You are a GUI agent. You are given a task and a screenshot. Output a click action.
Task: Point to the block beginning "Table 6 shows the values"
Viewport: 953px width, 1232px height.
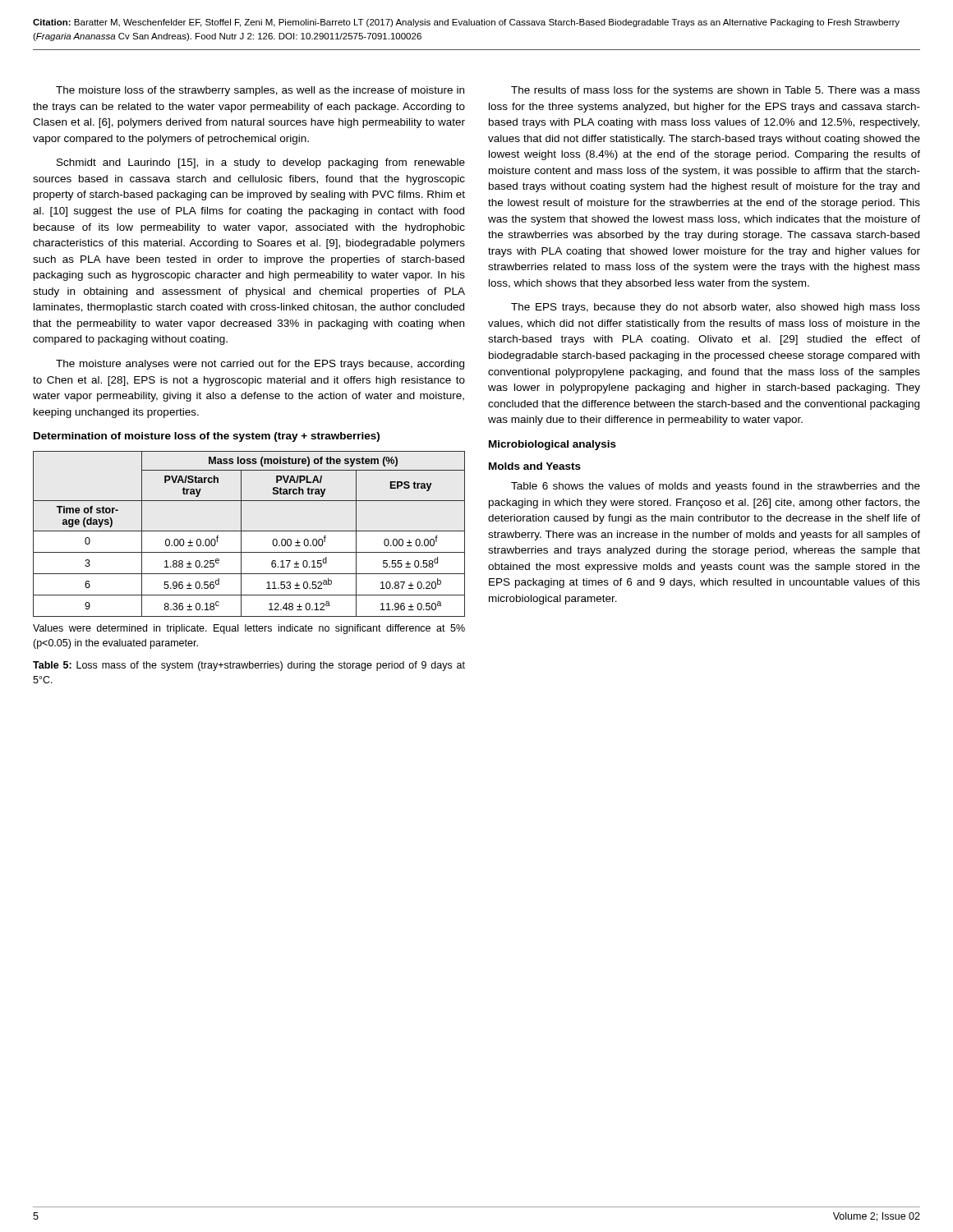coord(704,542)
